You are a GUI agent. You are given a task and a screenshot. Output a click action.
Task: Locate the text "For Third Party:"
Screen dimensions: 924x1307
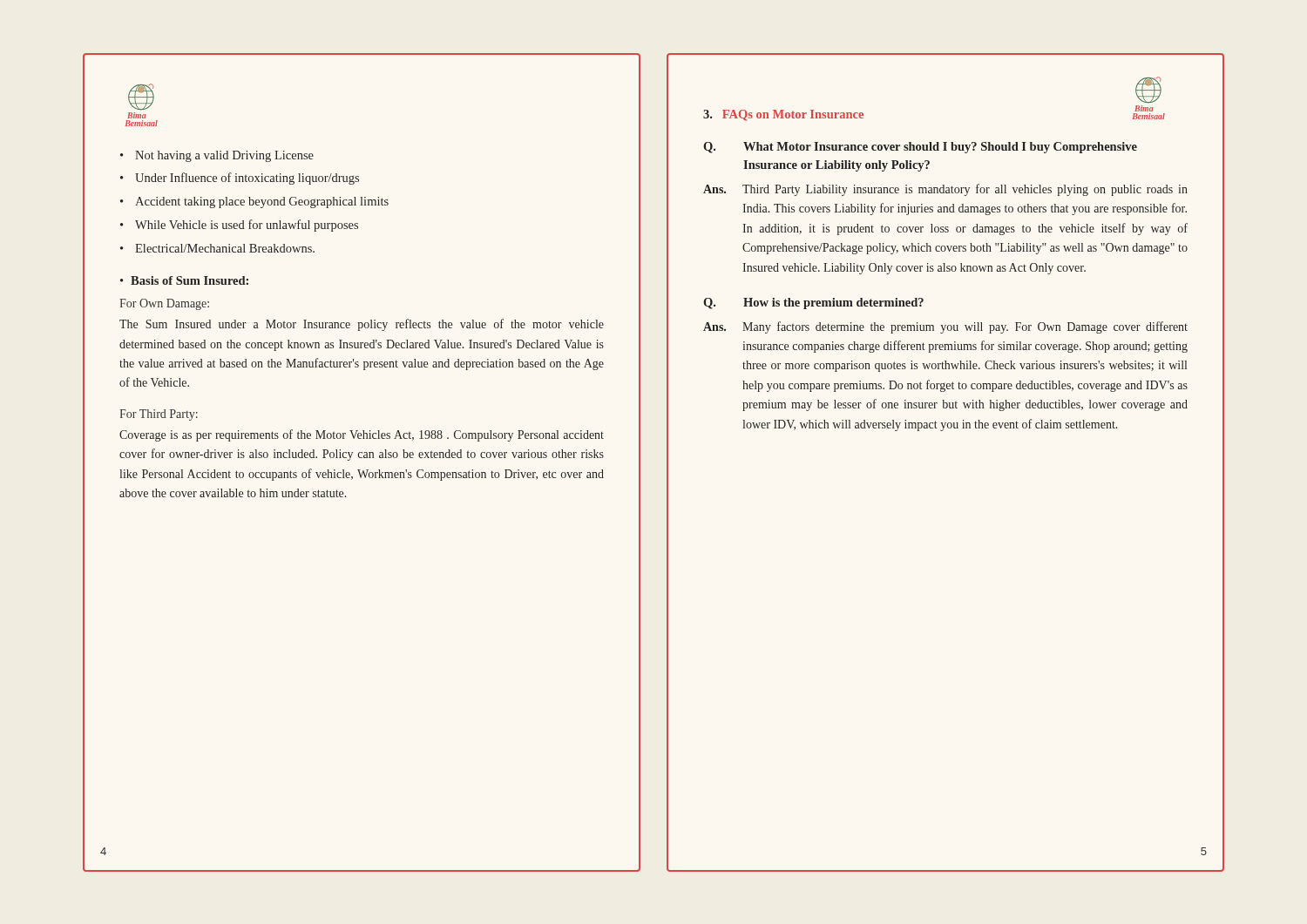(159, 414)
